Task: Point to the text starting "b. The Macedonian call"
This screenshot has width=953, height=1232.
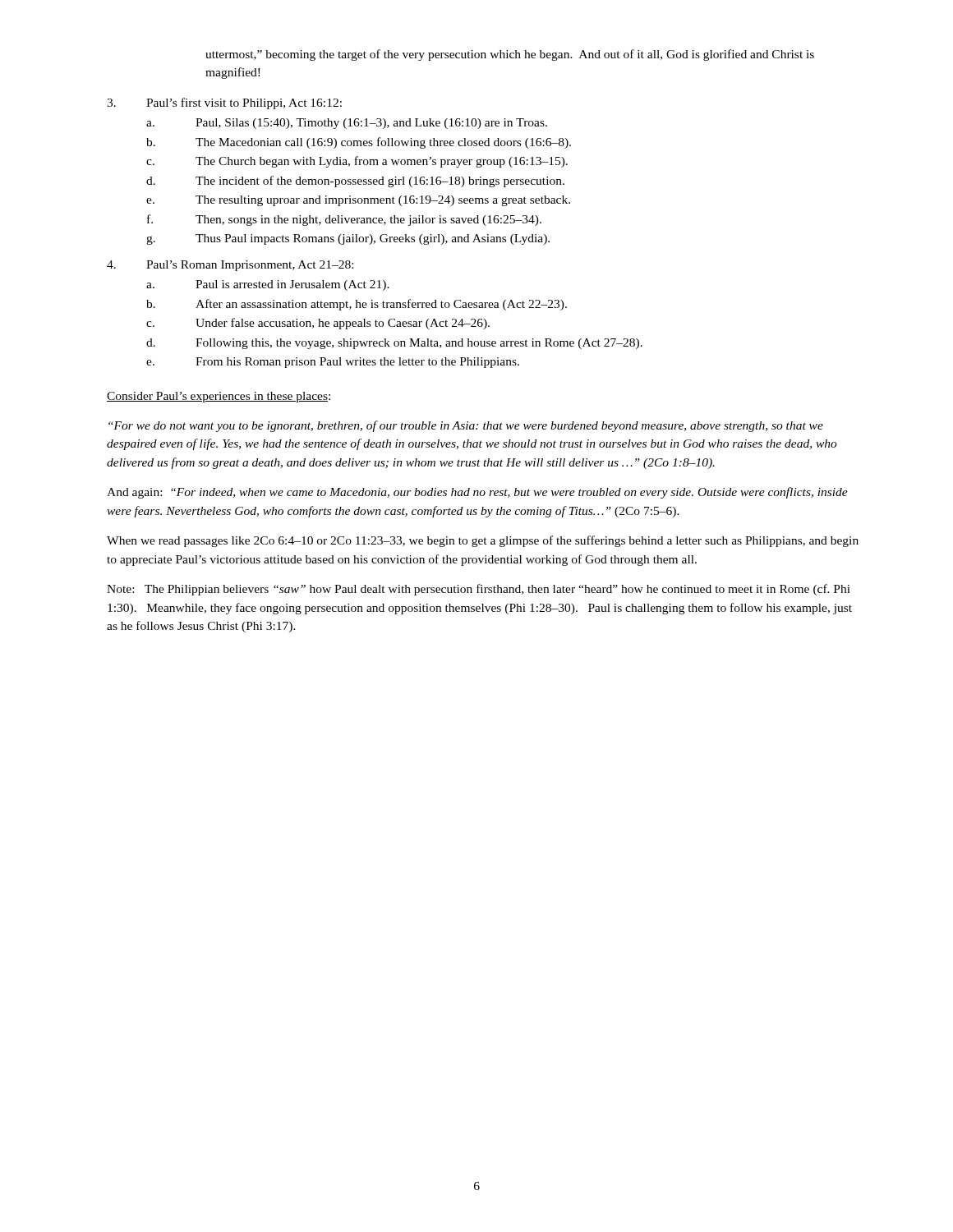Action: click(504, 142)
